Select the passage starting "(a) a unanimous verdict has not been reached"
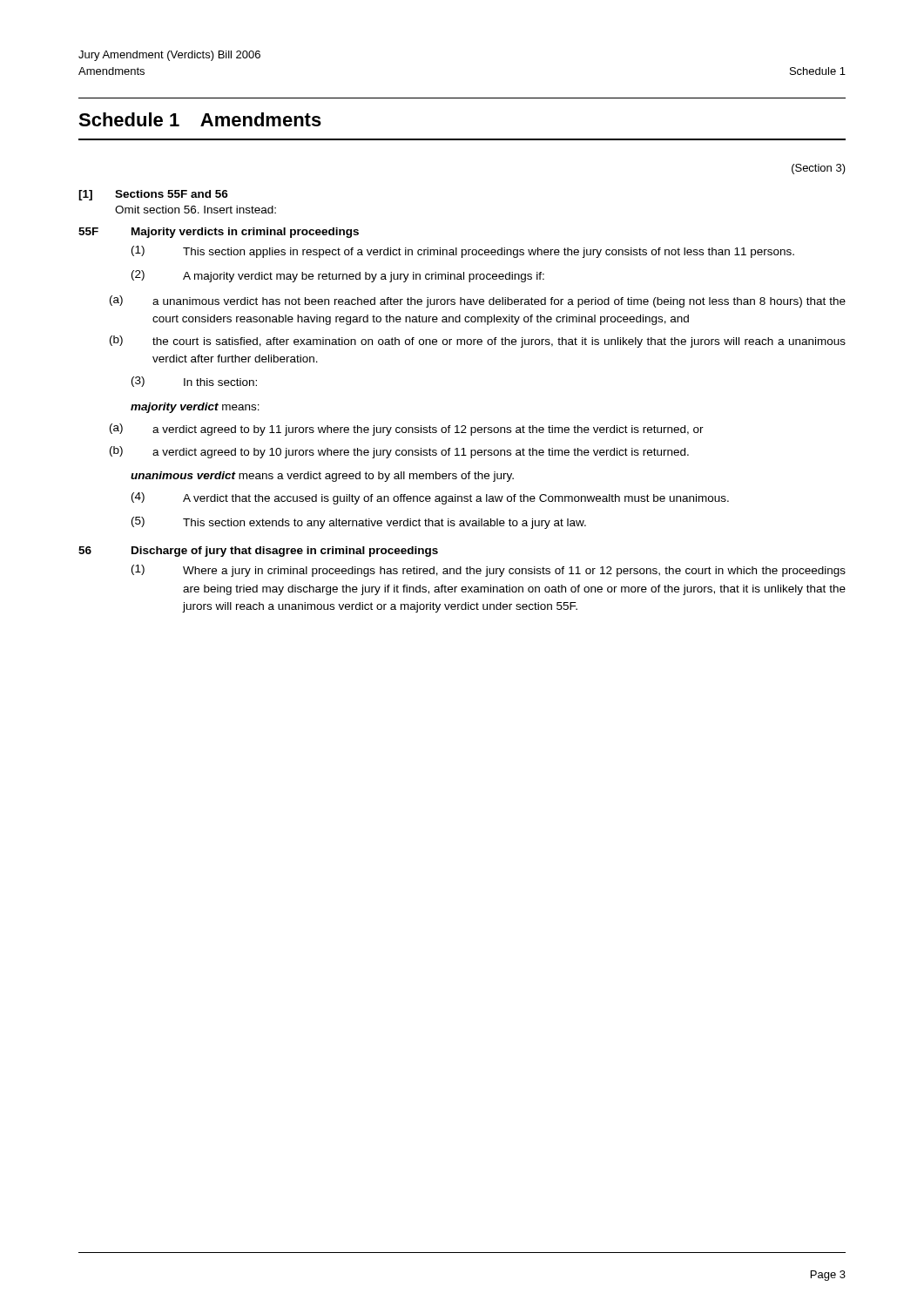Viewport: 924px width, 1307px height. pyautogui.click(x=462, y=310)
